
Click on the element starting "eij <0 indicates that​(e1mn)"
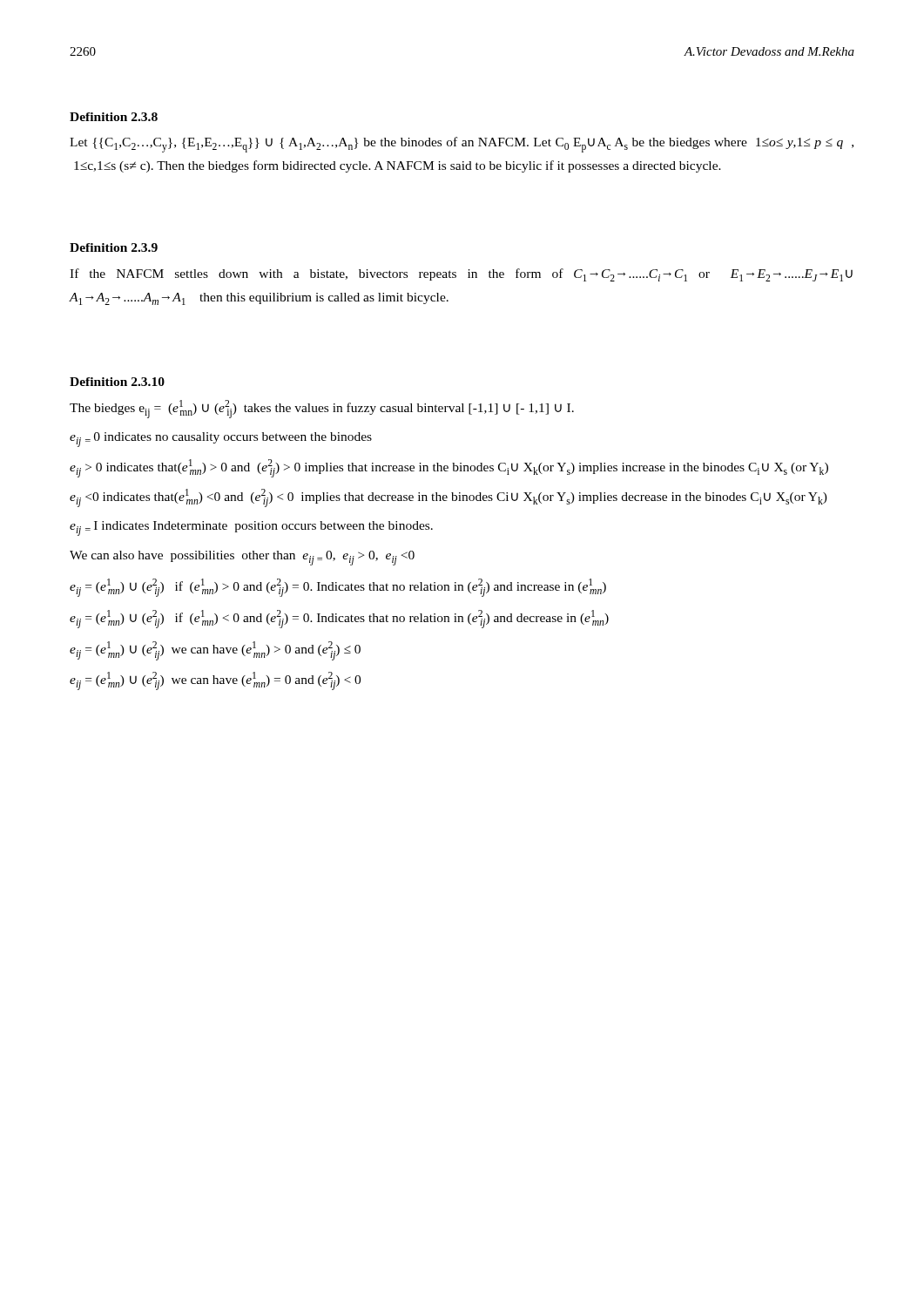click(x=449, y=497)
